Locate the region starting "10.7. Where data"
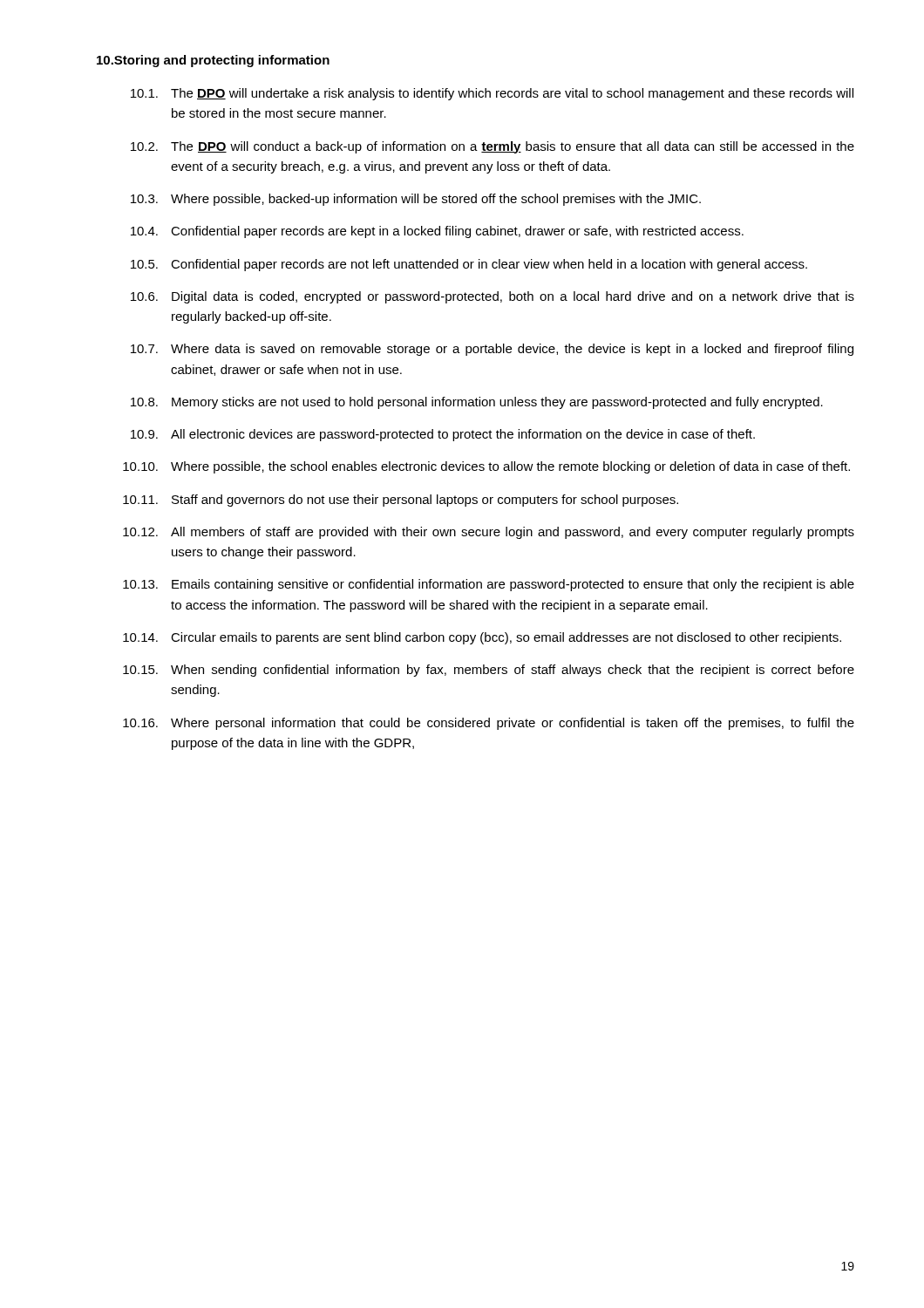The height and width of the screenshot is (1308, 924). pos(475,359)
